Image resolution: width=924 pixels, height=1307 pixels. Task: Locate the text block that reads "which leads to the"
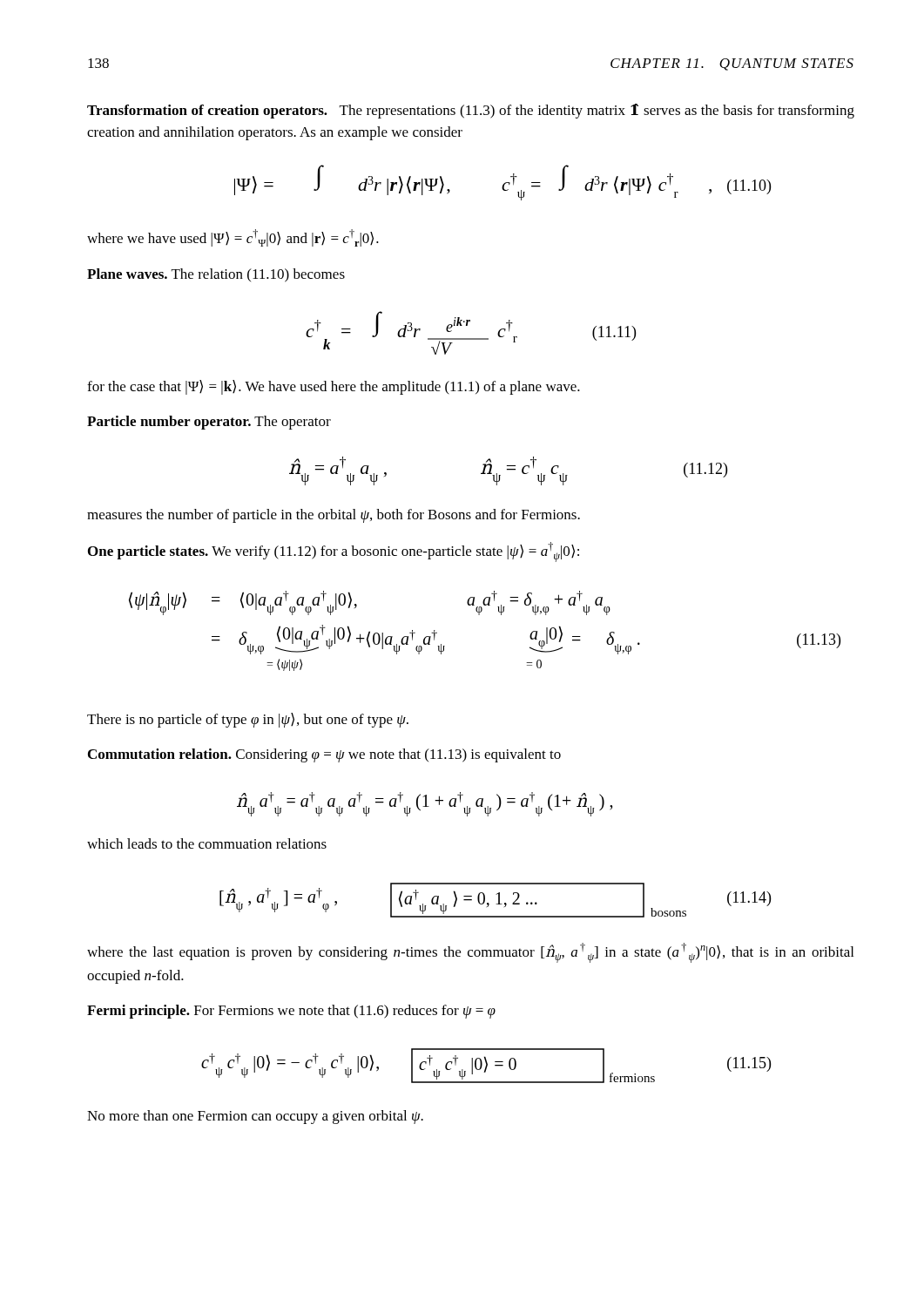click(x=207, y=844)
